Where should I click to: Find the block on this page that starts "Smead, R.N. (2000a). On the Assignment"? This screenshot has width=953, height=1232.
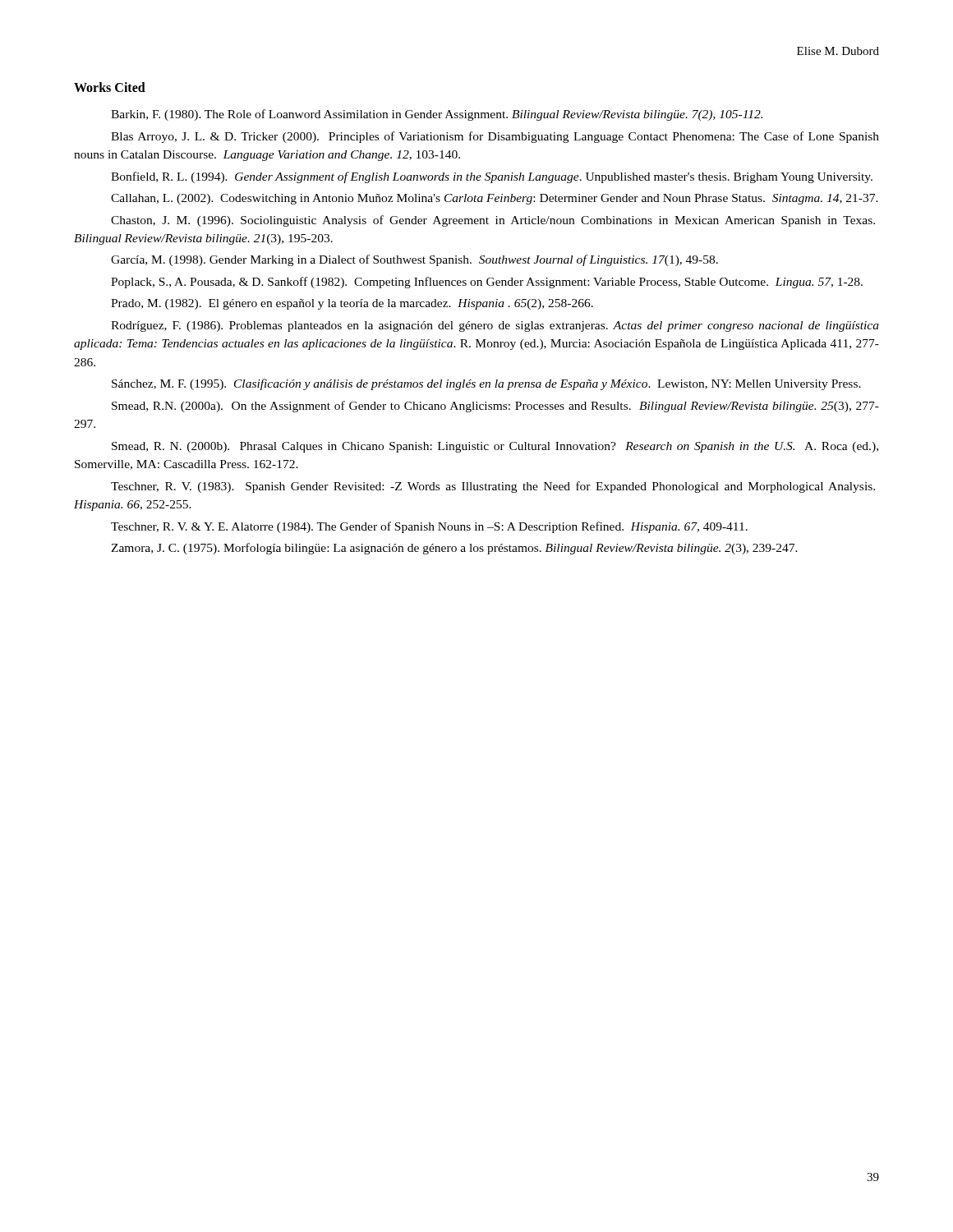pos(476,414)
